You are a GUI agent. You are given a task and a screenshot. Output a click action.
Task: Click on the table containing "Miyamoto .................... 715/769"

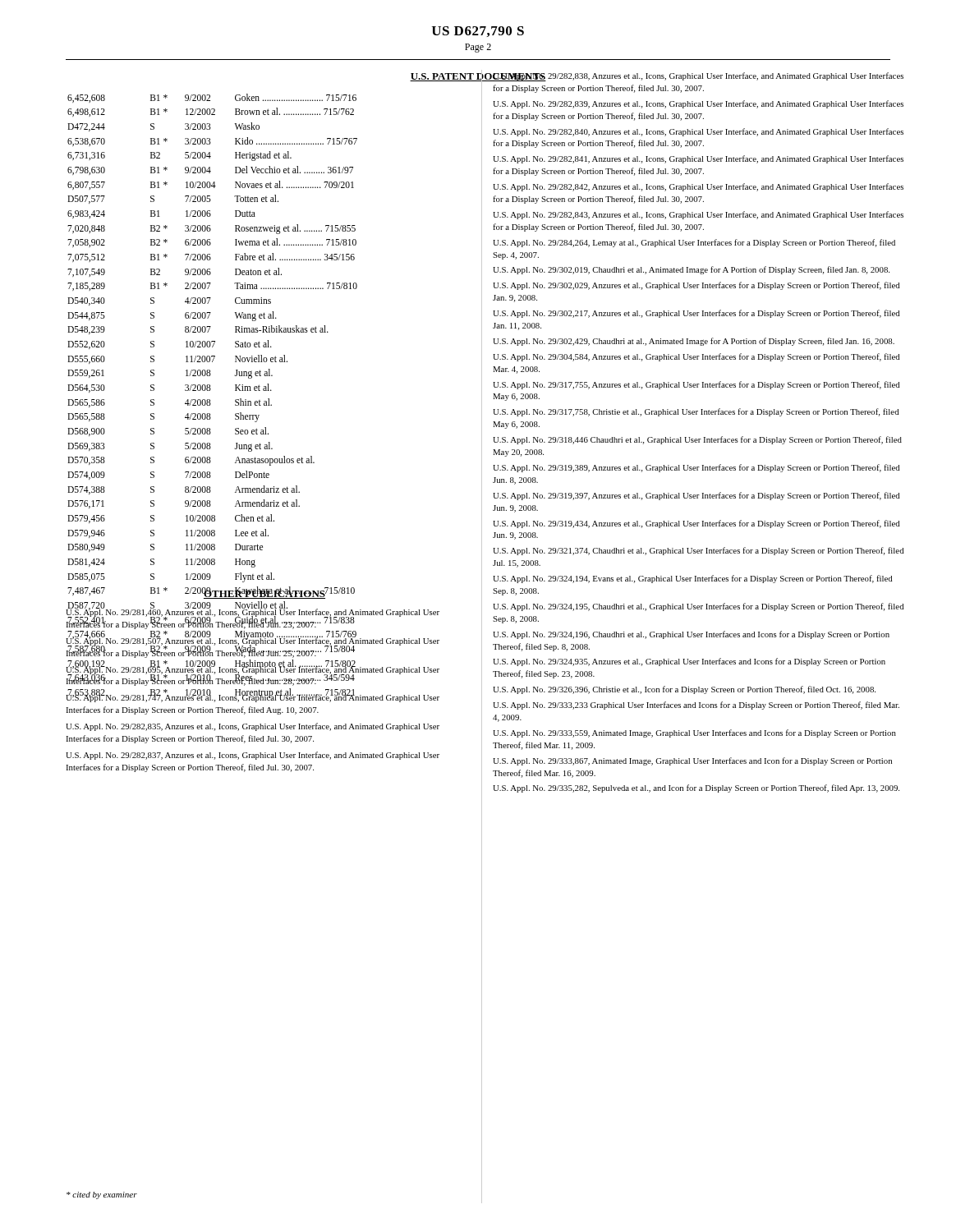(263, 395)
